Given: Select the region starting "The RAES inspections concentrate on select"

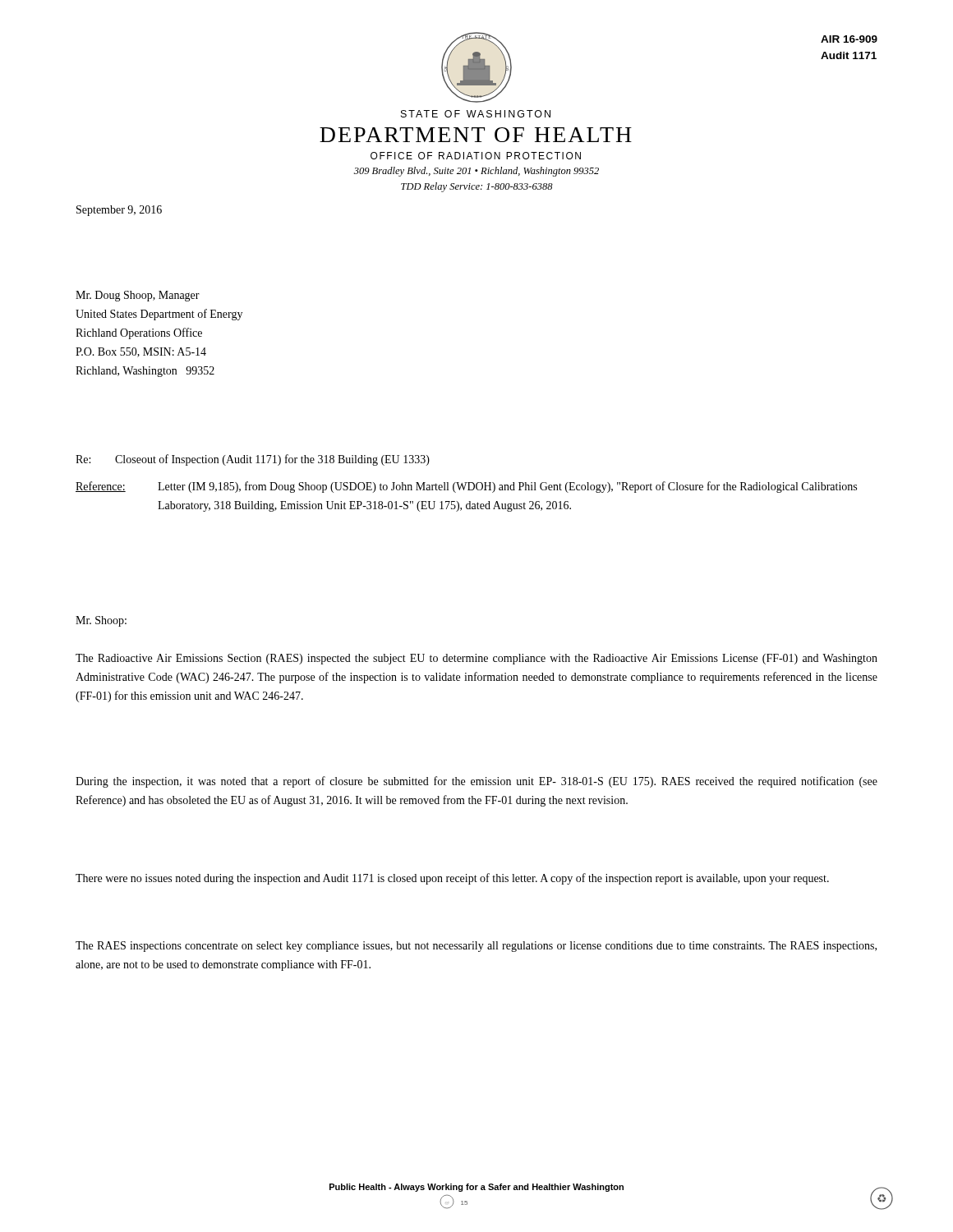Looking at the screenshot, I should (476, 955).
